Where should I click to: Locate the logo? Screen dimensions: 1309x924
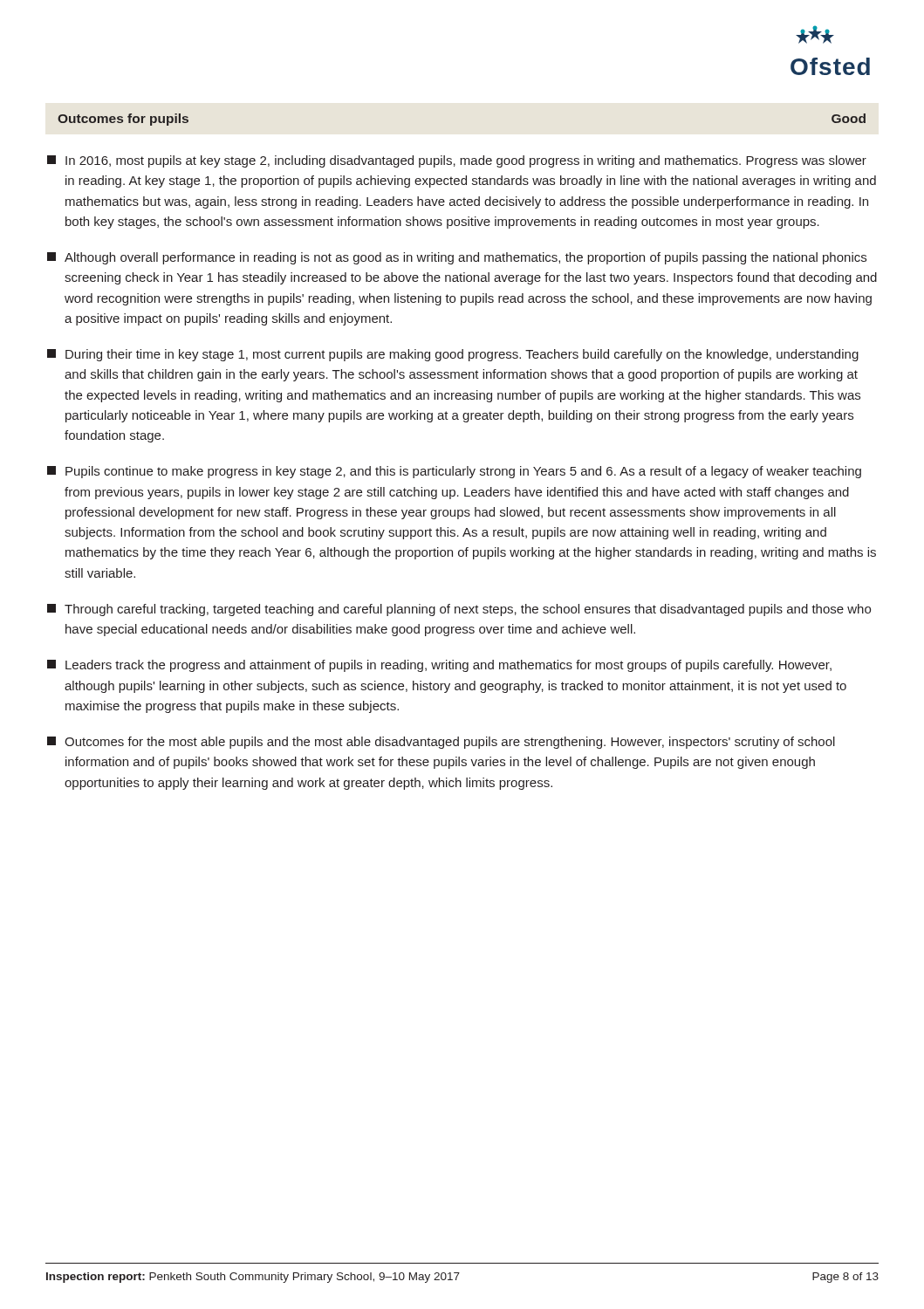pyautogui.click(x=831, y=55)
